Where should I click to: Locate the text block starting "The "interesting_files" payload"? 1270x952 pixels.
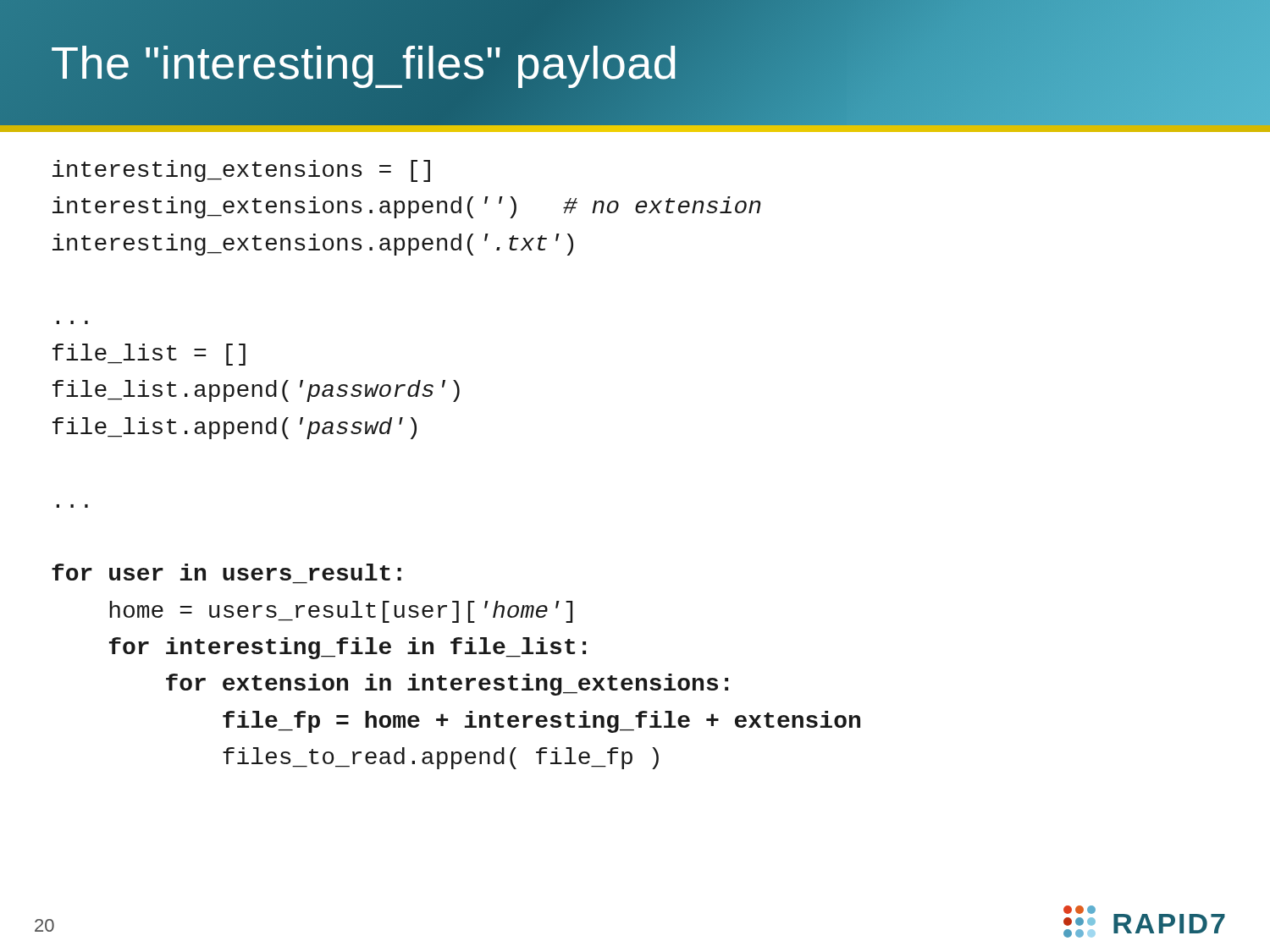tap(365, 63)
